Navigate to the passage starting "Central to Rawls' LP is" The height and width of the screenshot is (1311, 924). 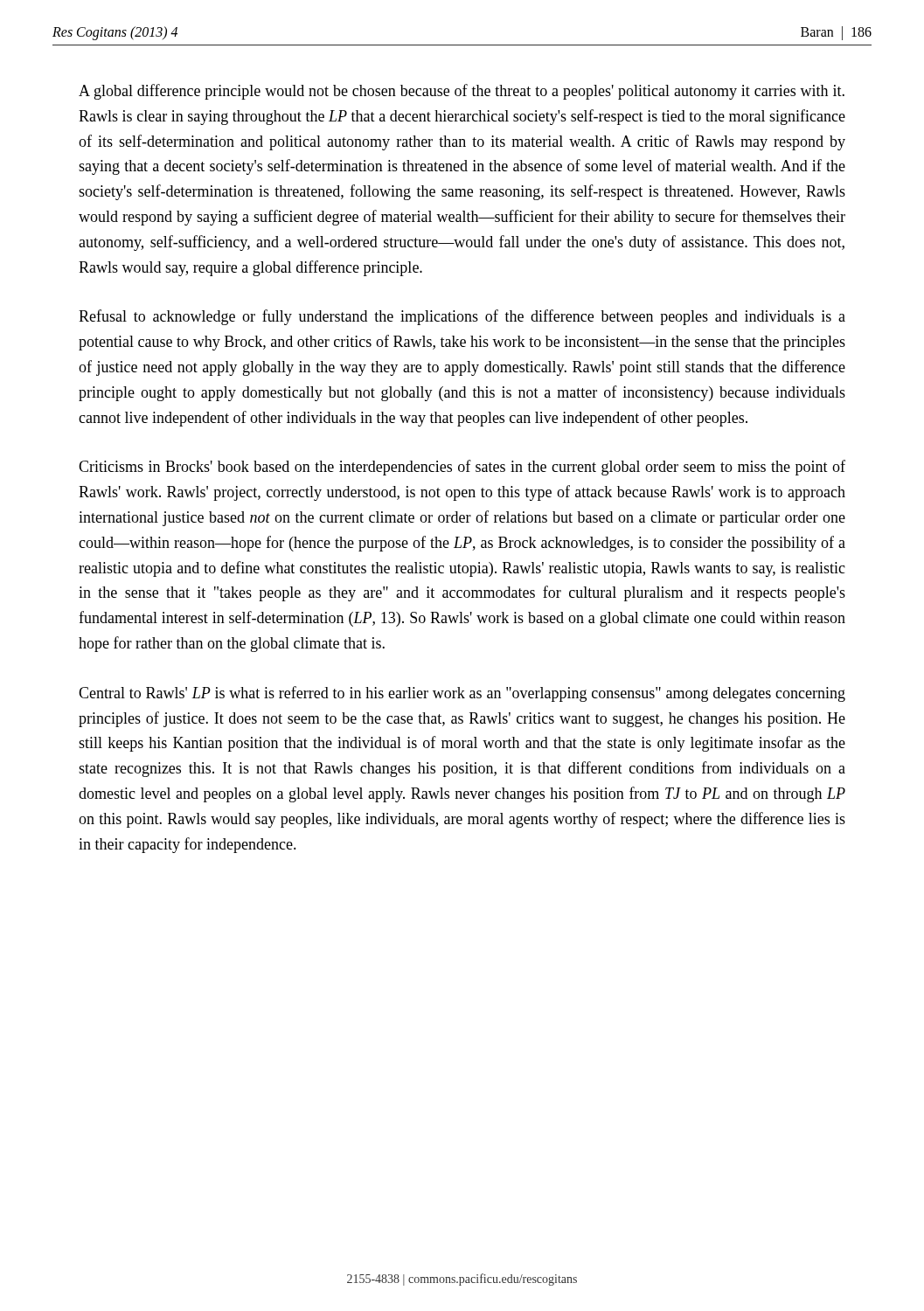pyautogui.click(x=462, y=768)
